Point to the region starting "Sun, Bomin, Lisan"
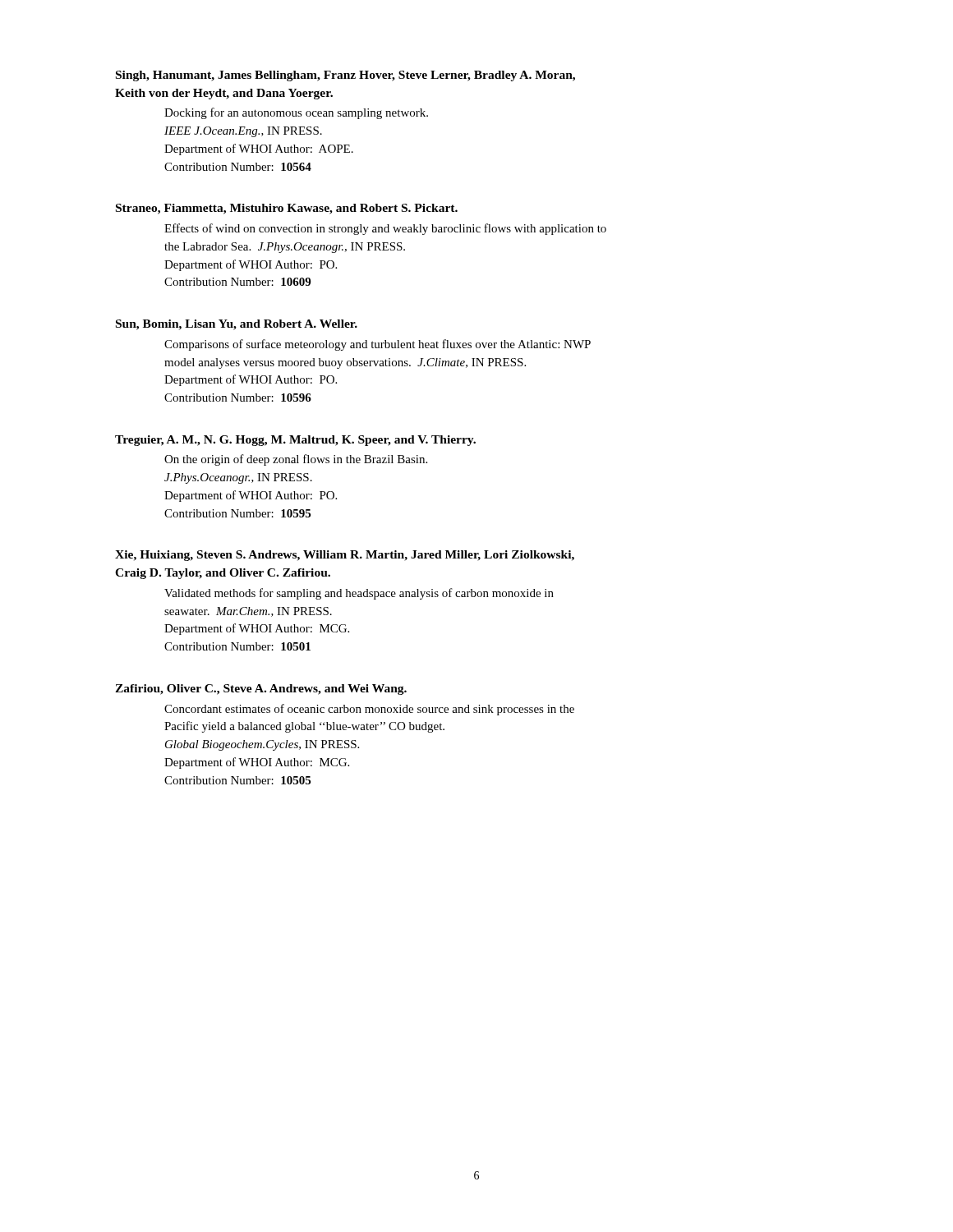 (x=476, y=361)
